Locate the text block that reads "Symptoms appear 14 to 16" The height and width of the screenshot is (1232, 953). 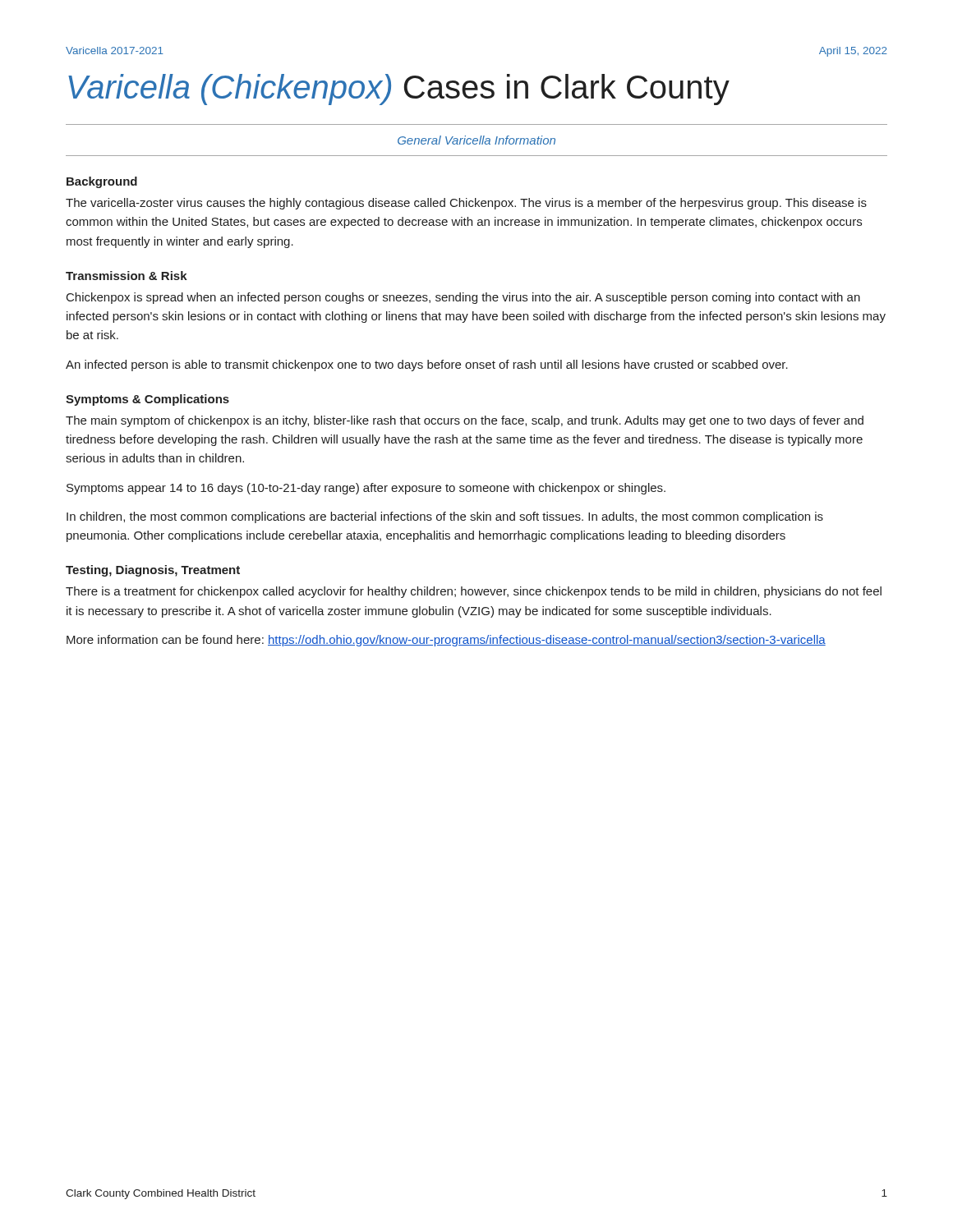366,487
